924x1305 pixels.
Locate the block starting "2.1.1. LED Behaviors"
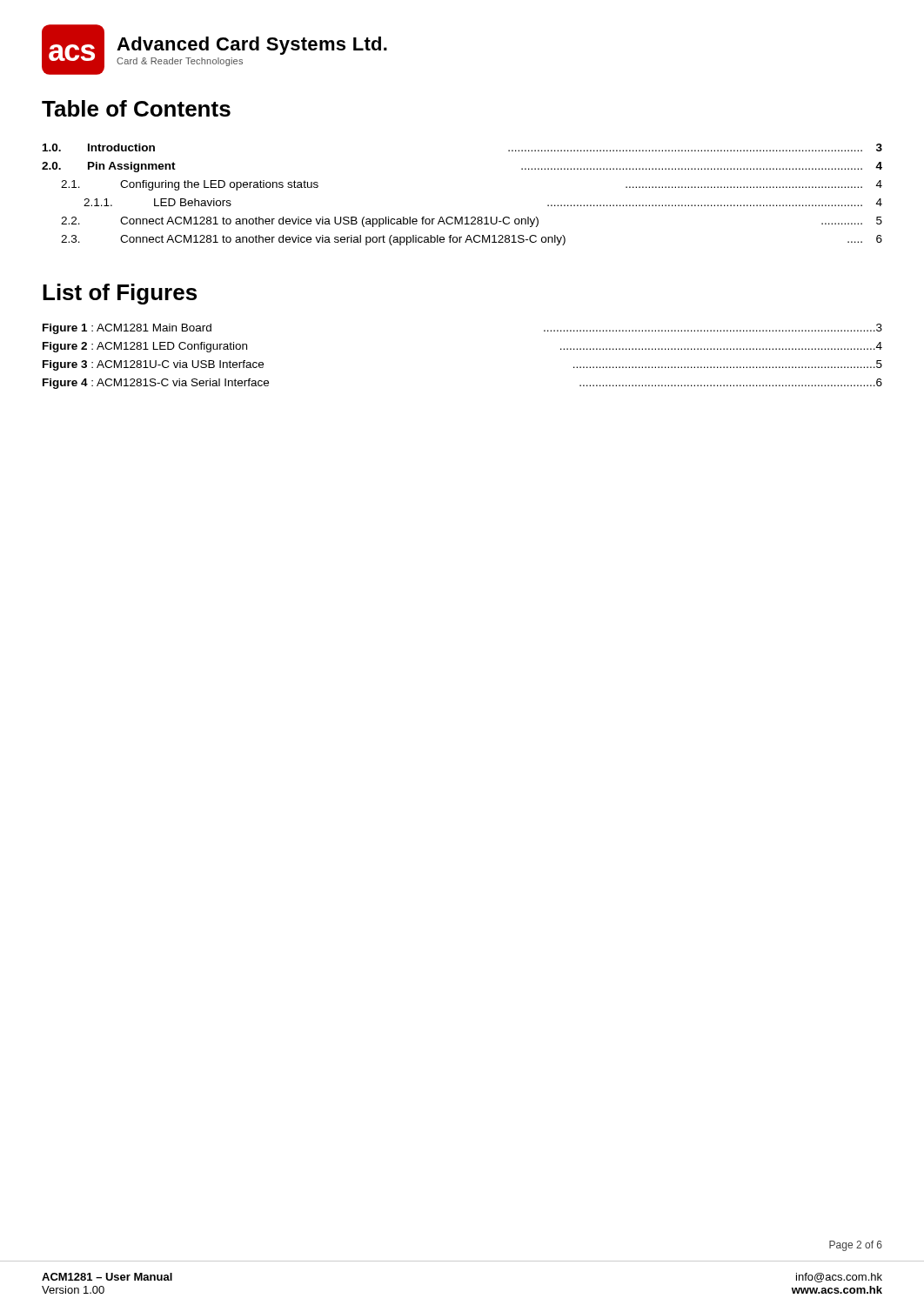click(96, 202)
